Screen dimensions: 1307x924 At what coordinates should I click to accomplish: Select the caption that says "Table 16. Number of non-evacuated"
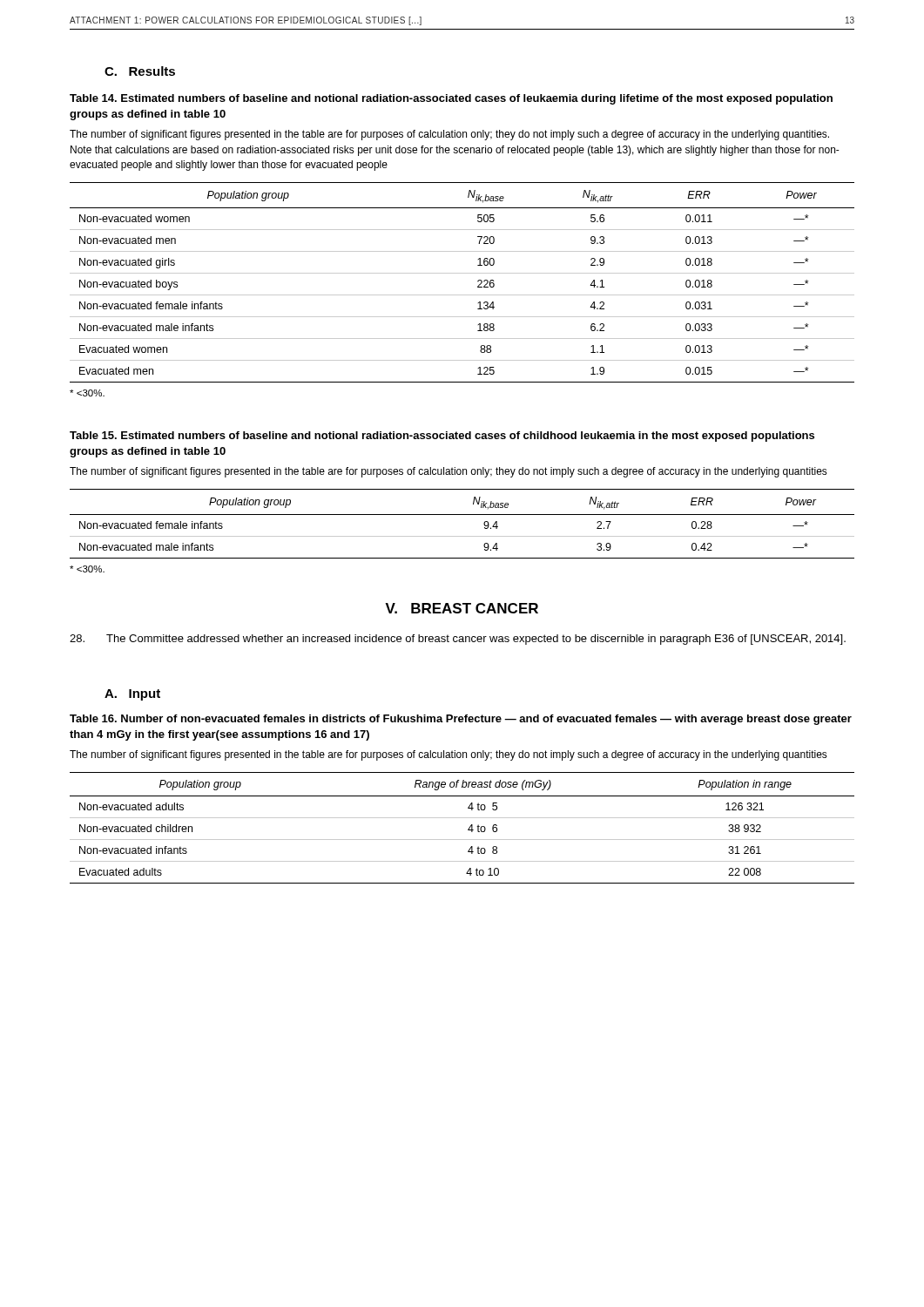461,726
